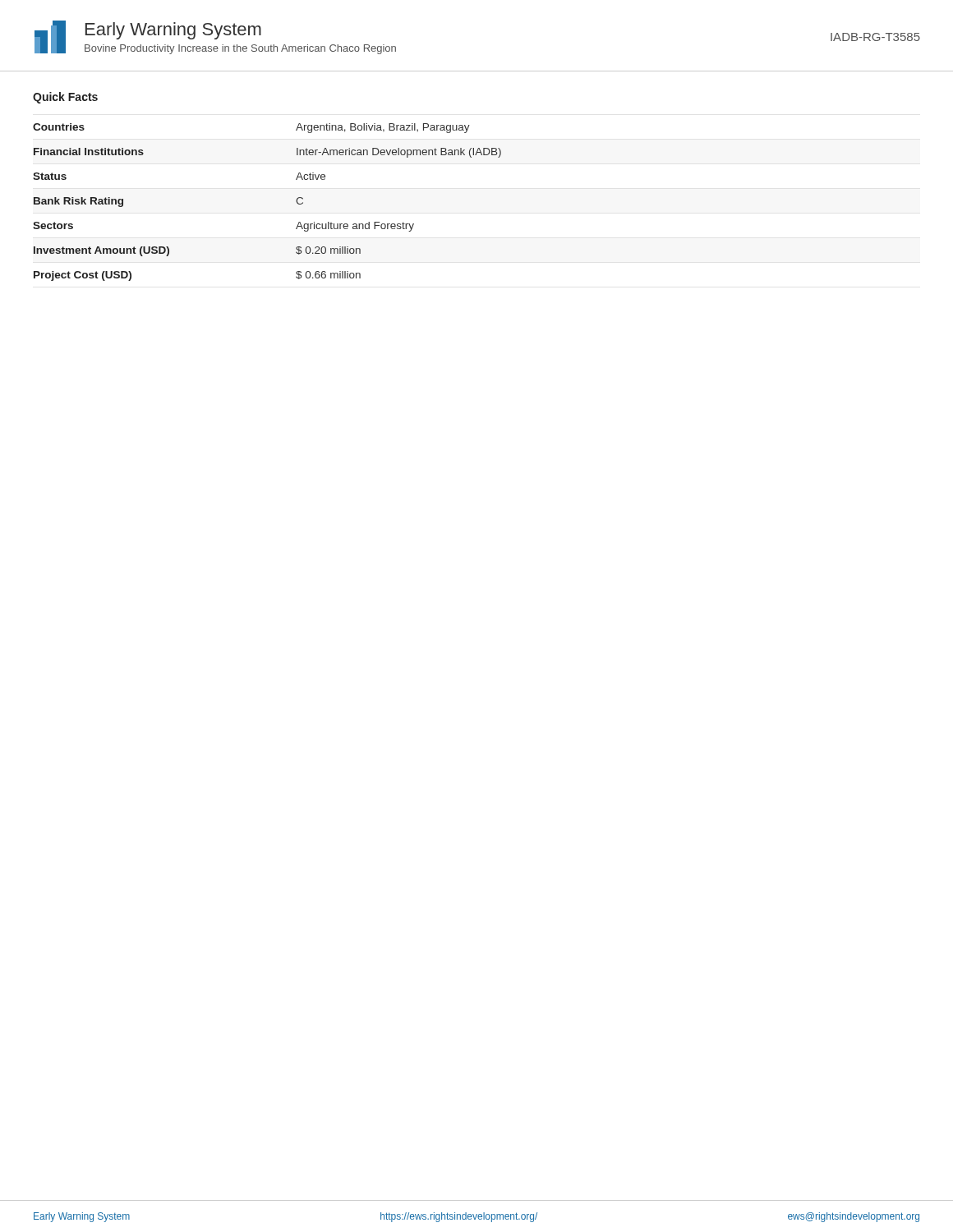Select the table that reads "Financial Institutions"
The image size is (953, 1232).
tap(476, 201)
